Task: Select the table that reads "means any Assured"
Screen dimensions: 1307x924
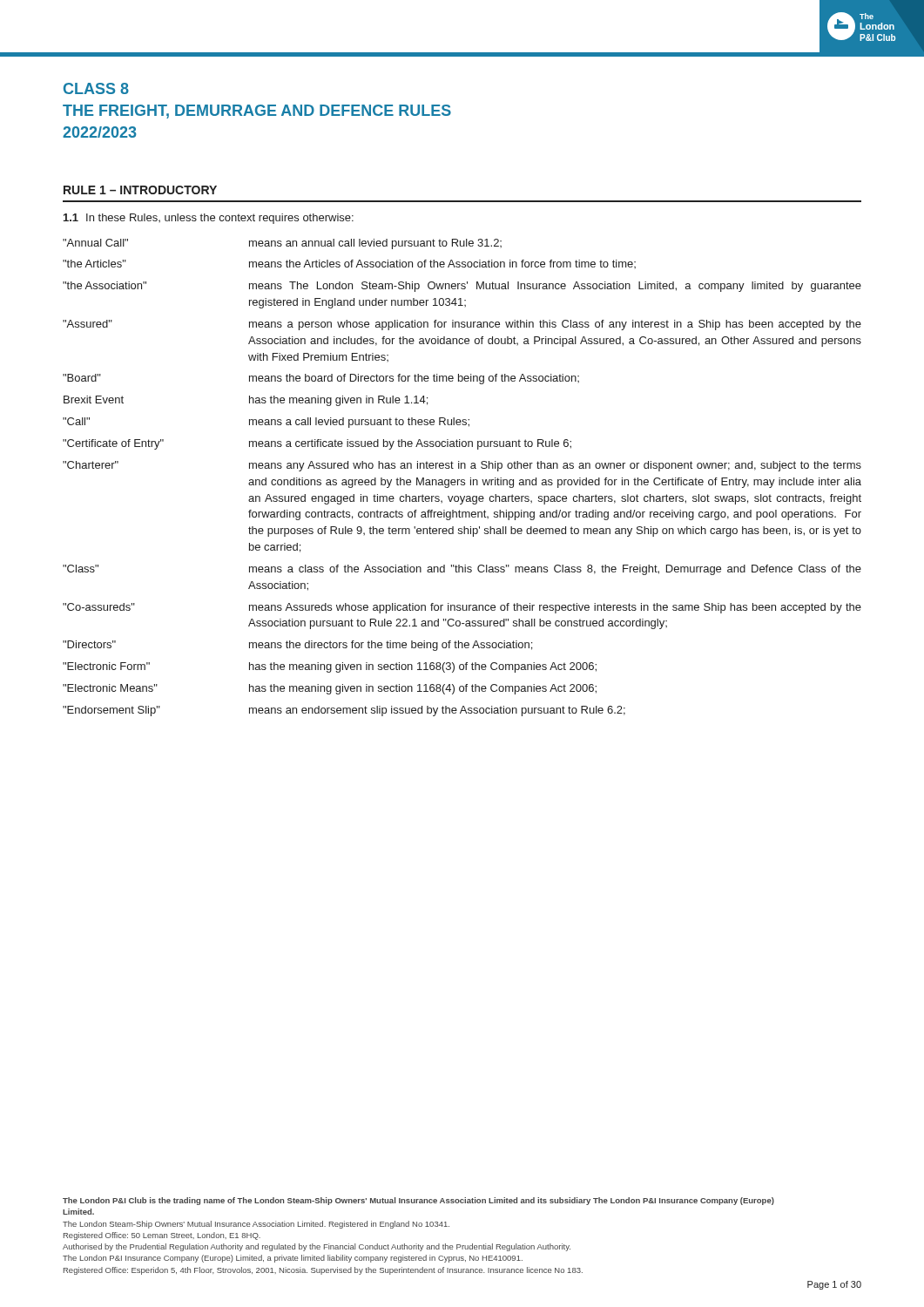Action: coord(462,477)
